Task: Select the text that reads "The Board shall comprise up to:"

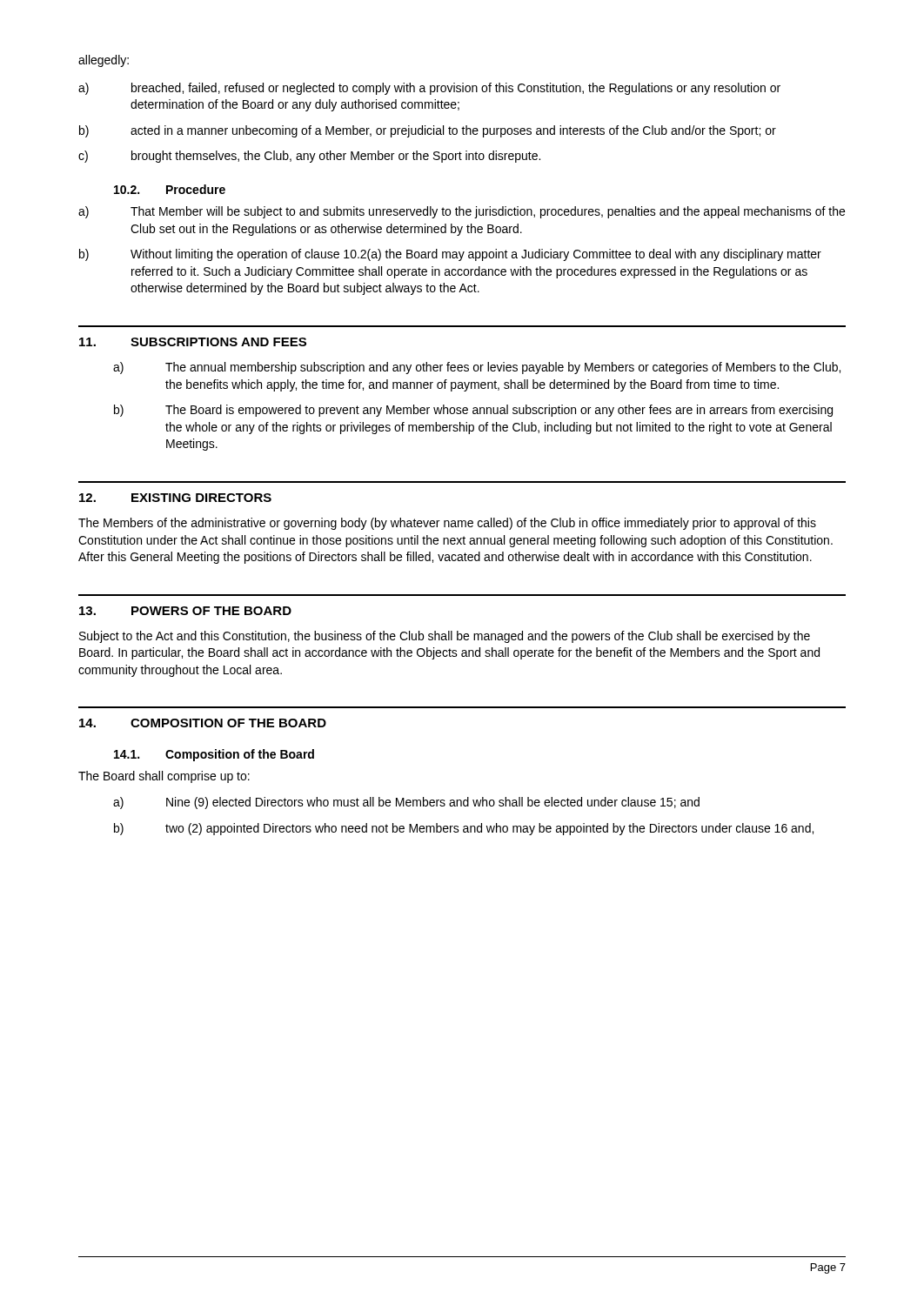Action: [x=164, y=776]
